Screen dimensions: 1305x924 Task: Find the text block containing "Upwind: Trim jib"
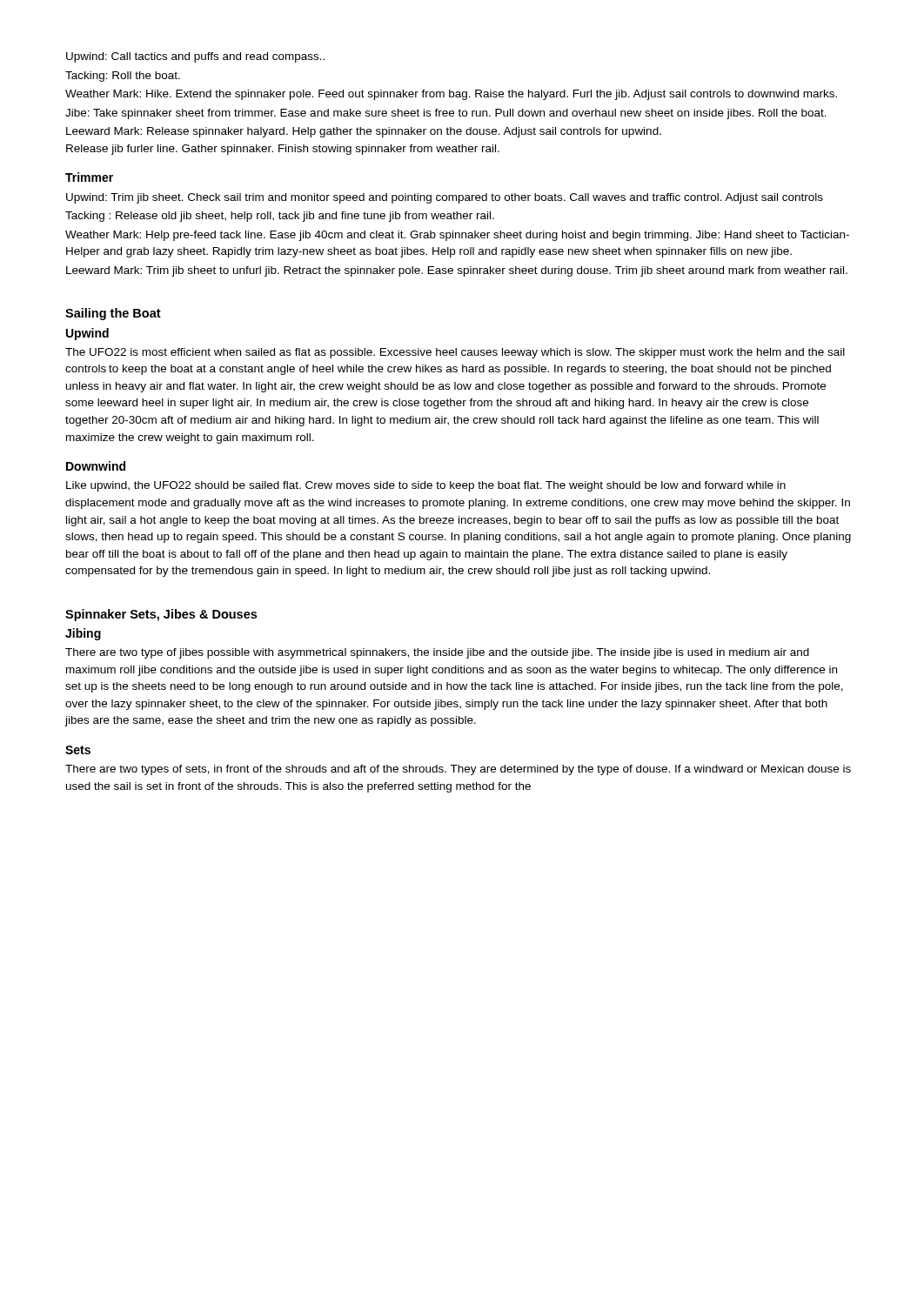click(444, 197)
